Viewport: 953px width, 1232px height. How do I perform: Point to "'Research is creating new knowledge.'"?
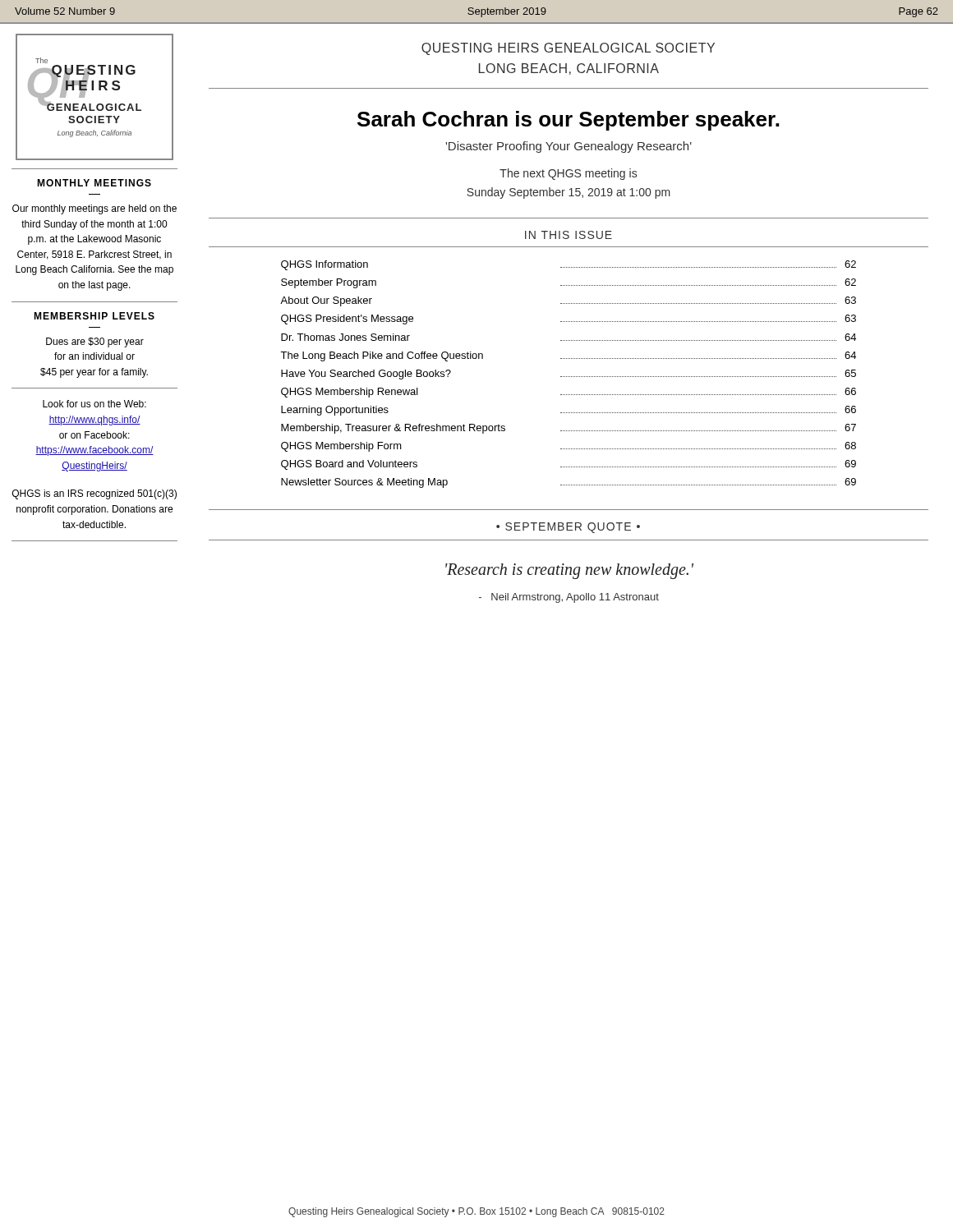569,569
